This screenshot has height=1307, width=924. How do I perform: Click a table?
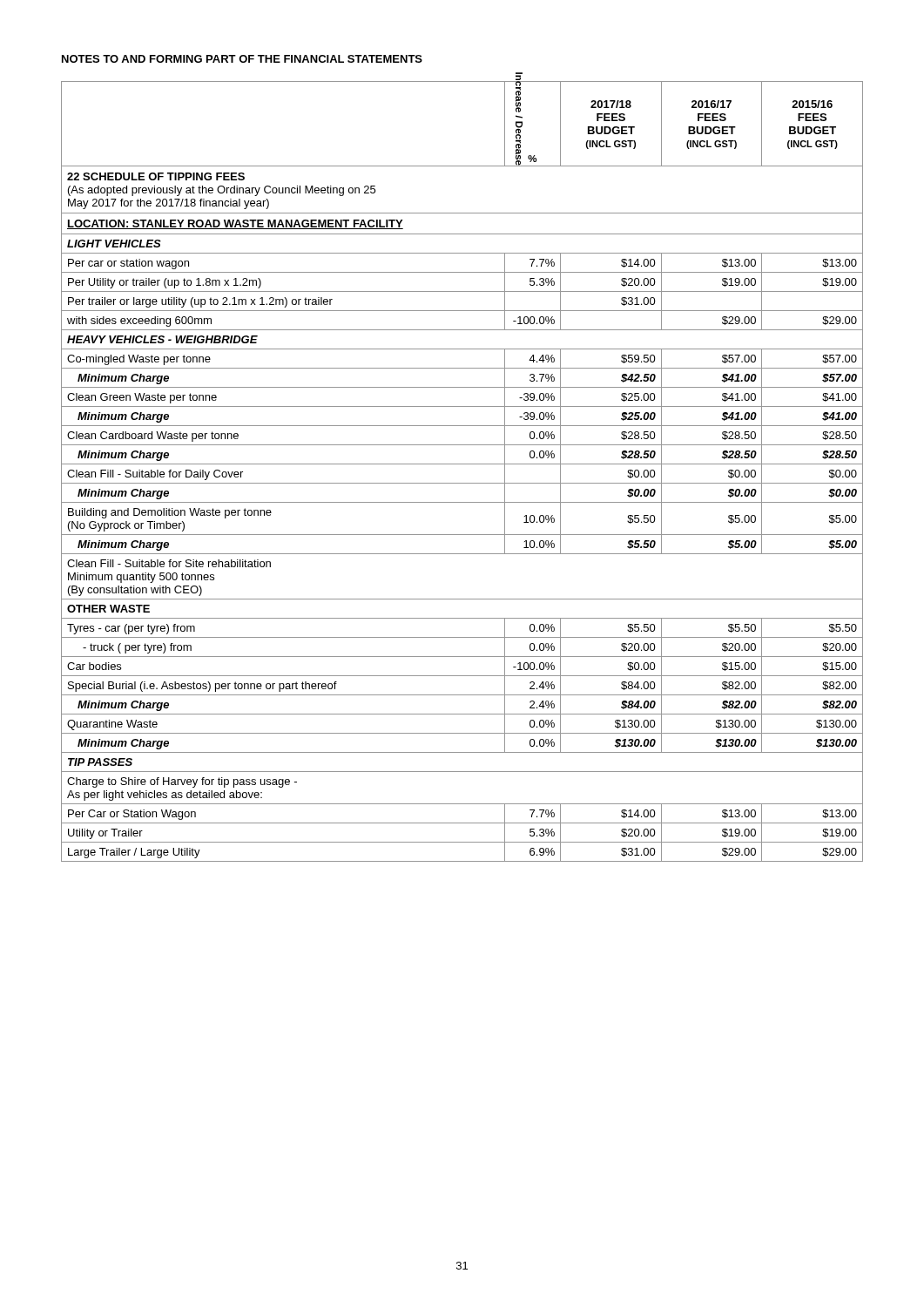pos(462,471)
